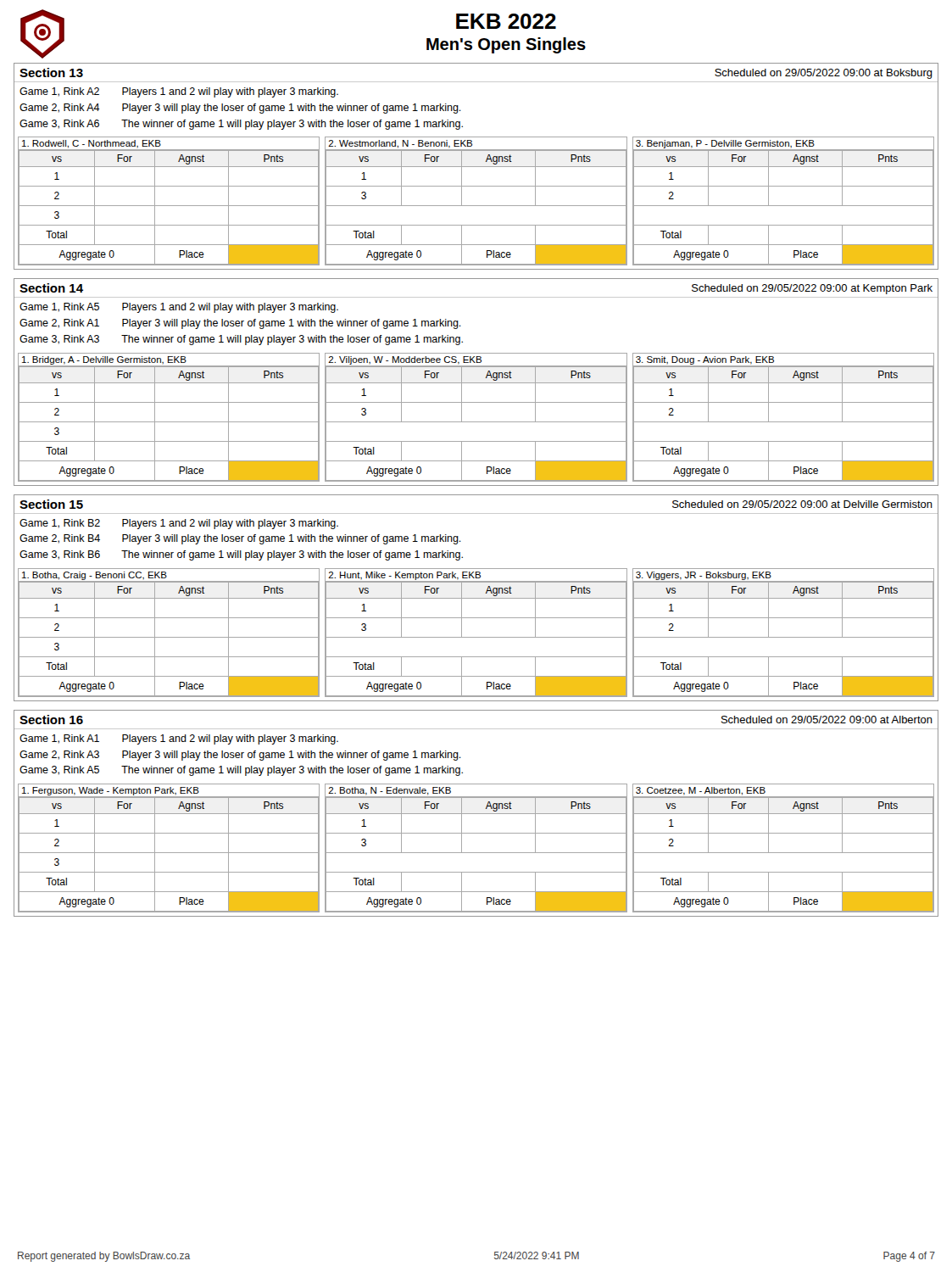Select the section header that says "Section 15 Scheduled on 29/05/2022 09:00 at Delville"

476,598
